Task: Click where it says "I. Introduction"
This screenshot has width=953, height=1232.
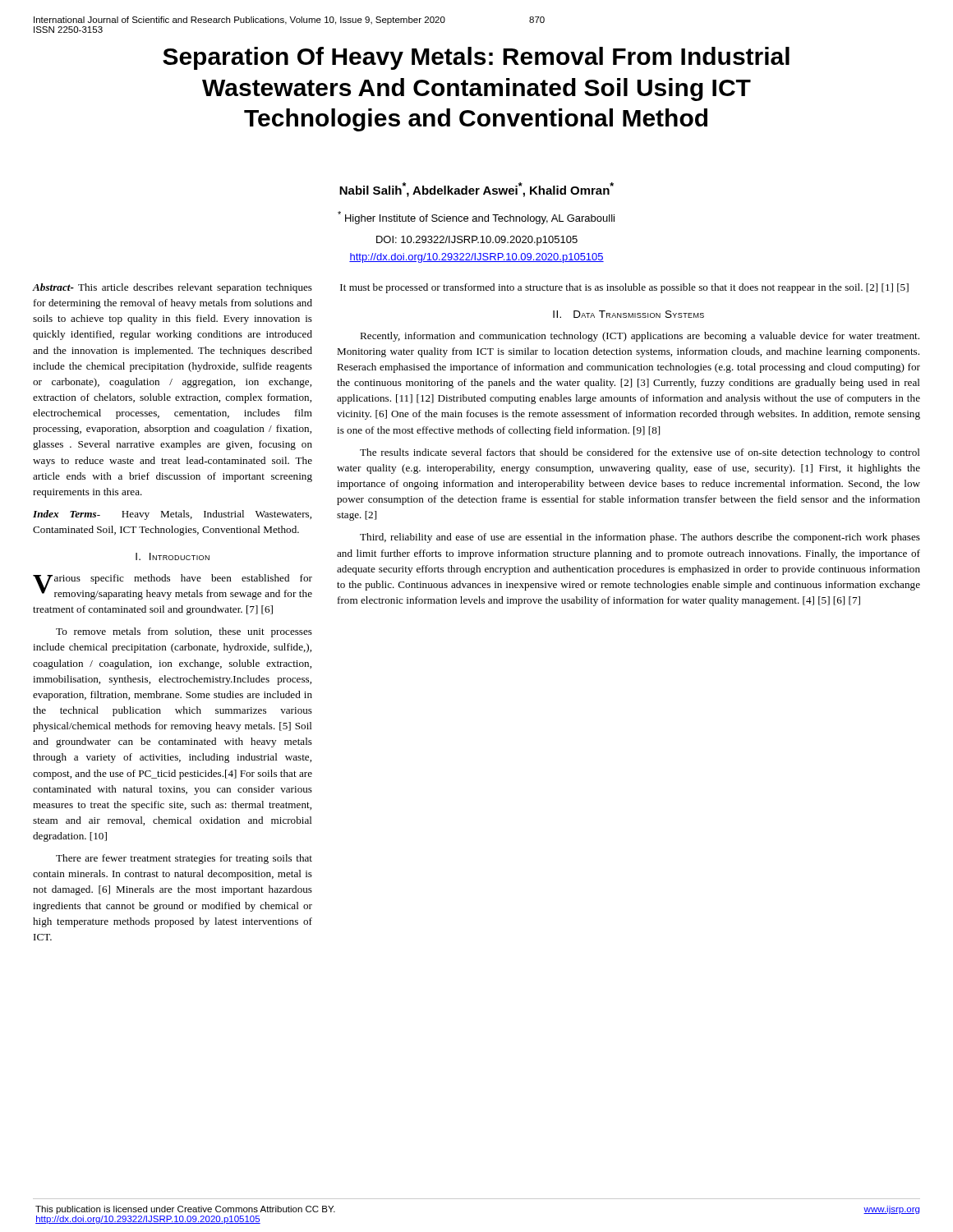Action: coord(173,557)
